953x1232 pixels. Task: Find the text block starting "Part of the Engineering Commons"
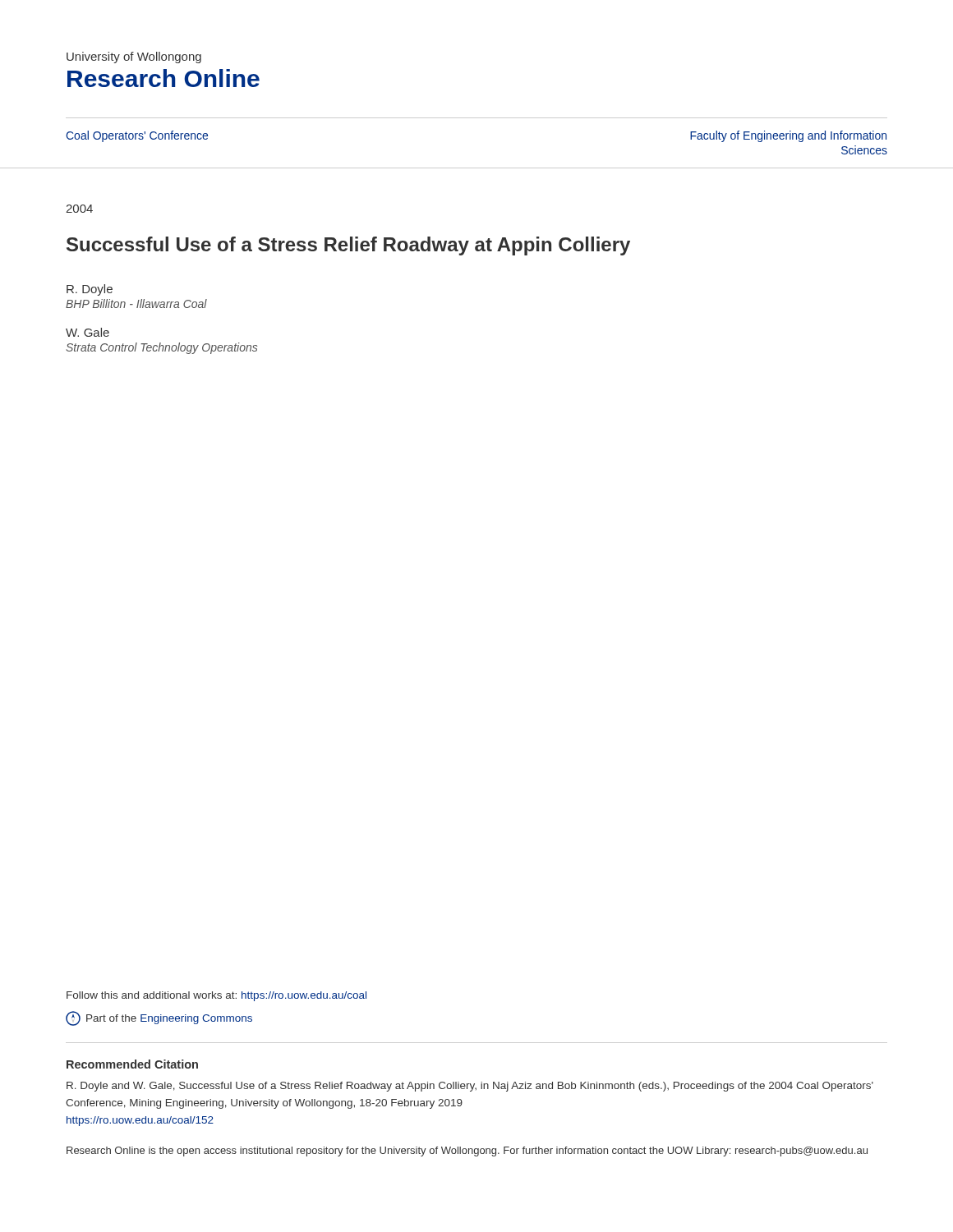159,1018
